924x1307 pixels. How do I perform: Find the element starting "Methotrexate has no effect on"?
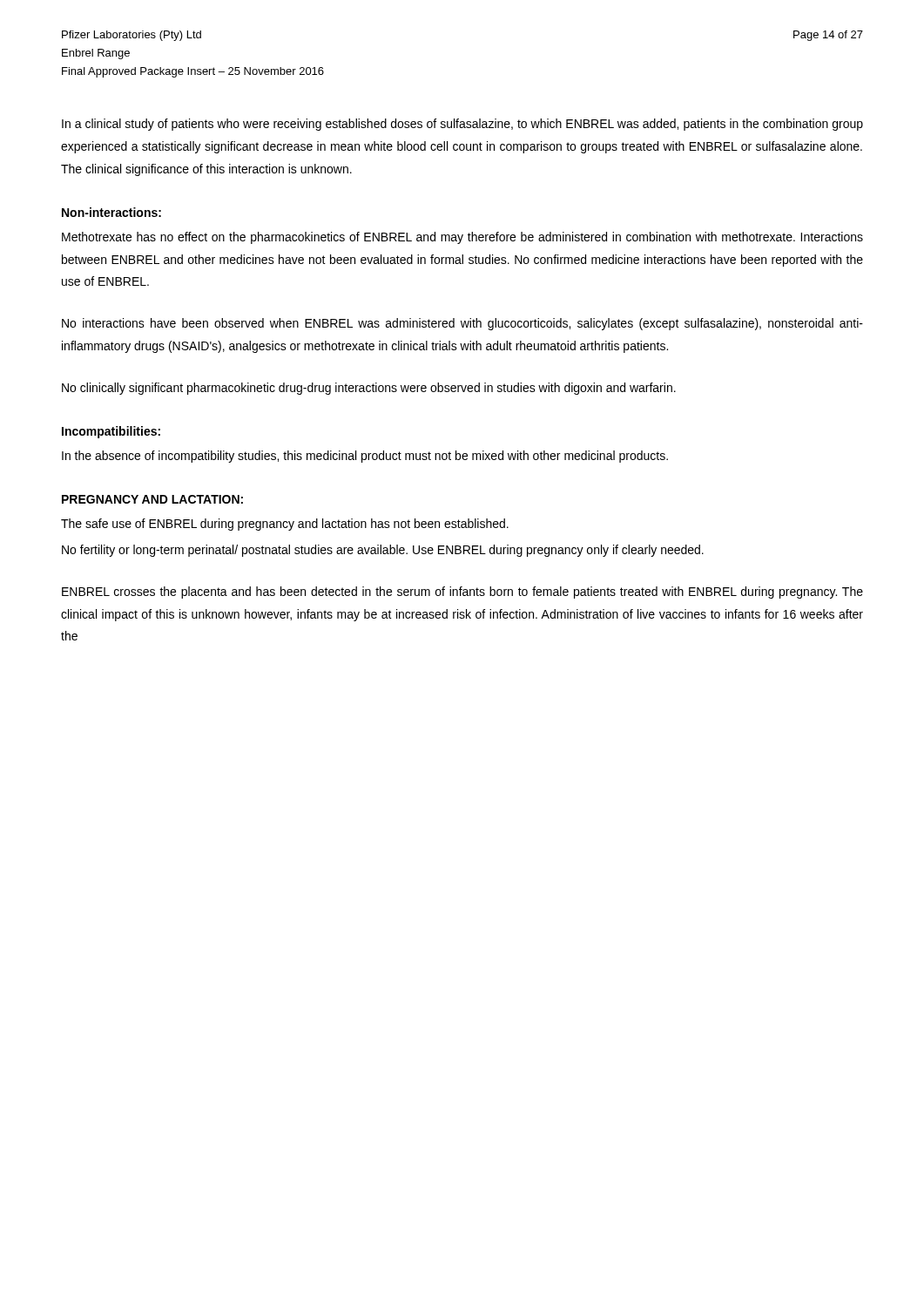(462, 259)
